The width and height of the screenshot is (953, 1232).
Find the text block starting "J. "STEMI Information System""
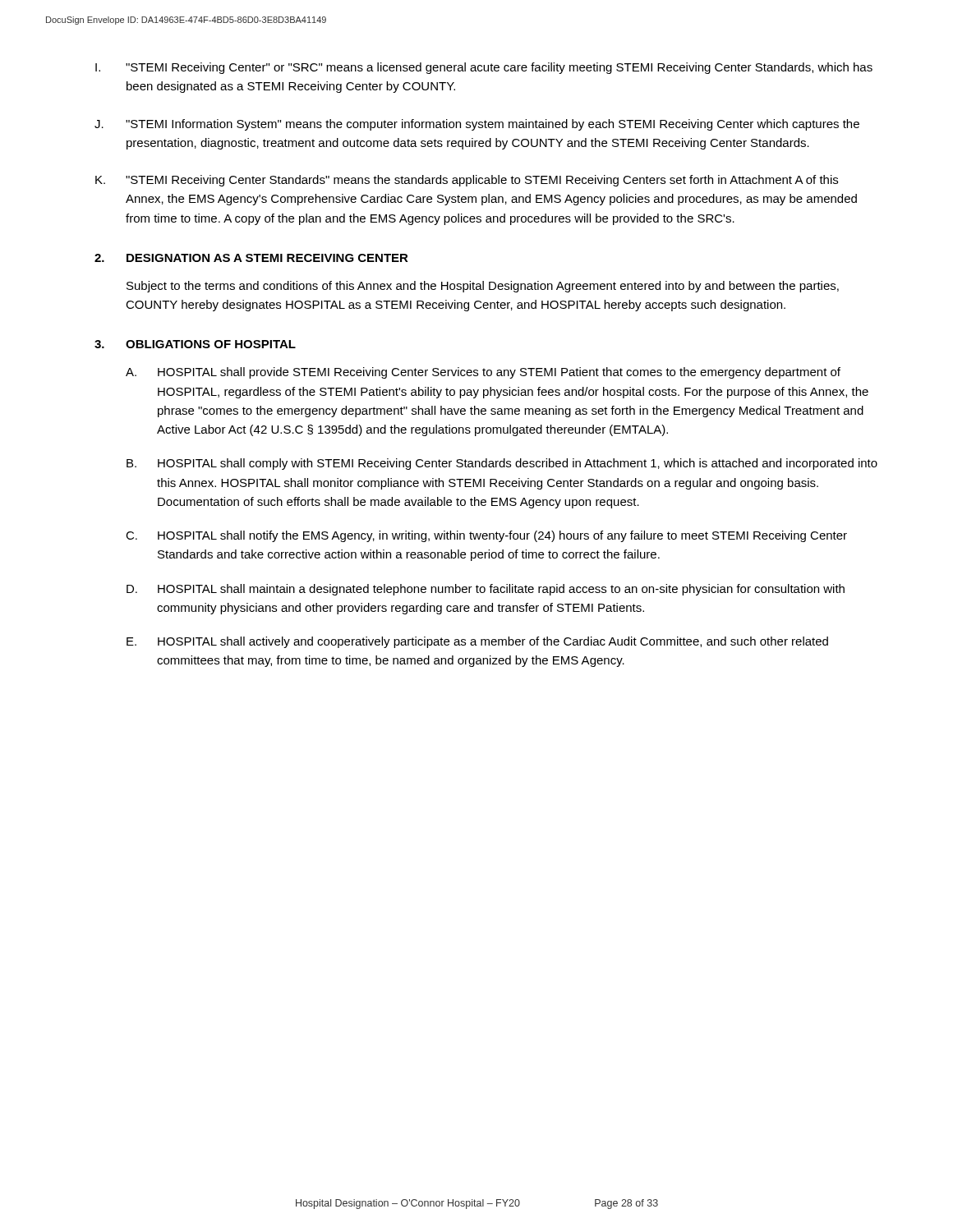coord(487,133)
